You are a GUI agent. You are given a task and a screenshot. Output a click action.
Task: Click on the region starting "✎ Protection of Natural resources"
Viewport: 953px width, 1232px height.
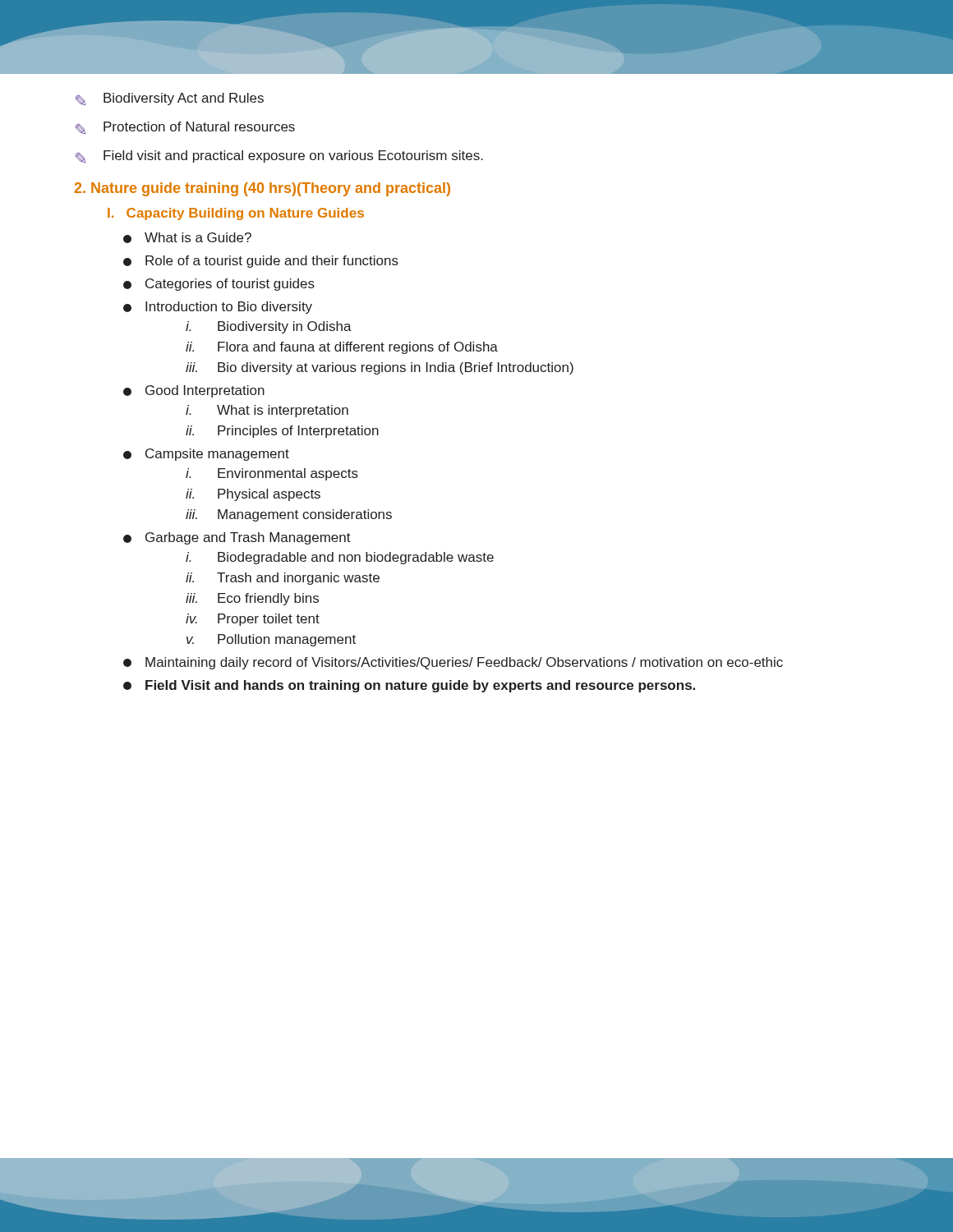click(x=185, y=129)
